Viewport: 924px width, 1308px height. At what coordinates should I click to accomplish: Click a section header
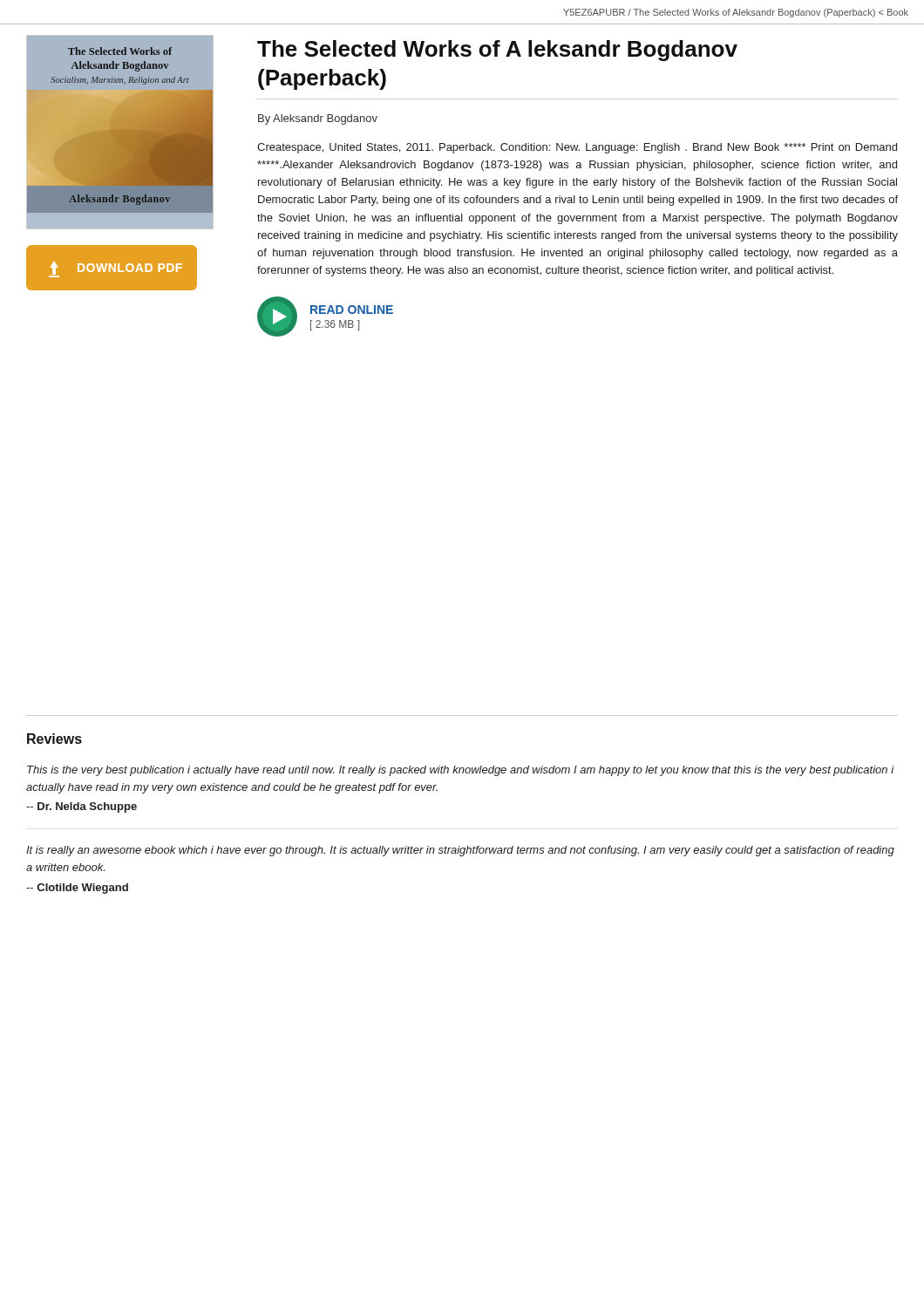click(x=54, y=739)
